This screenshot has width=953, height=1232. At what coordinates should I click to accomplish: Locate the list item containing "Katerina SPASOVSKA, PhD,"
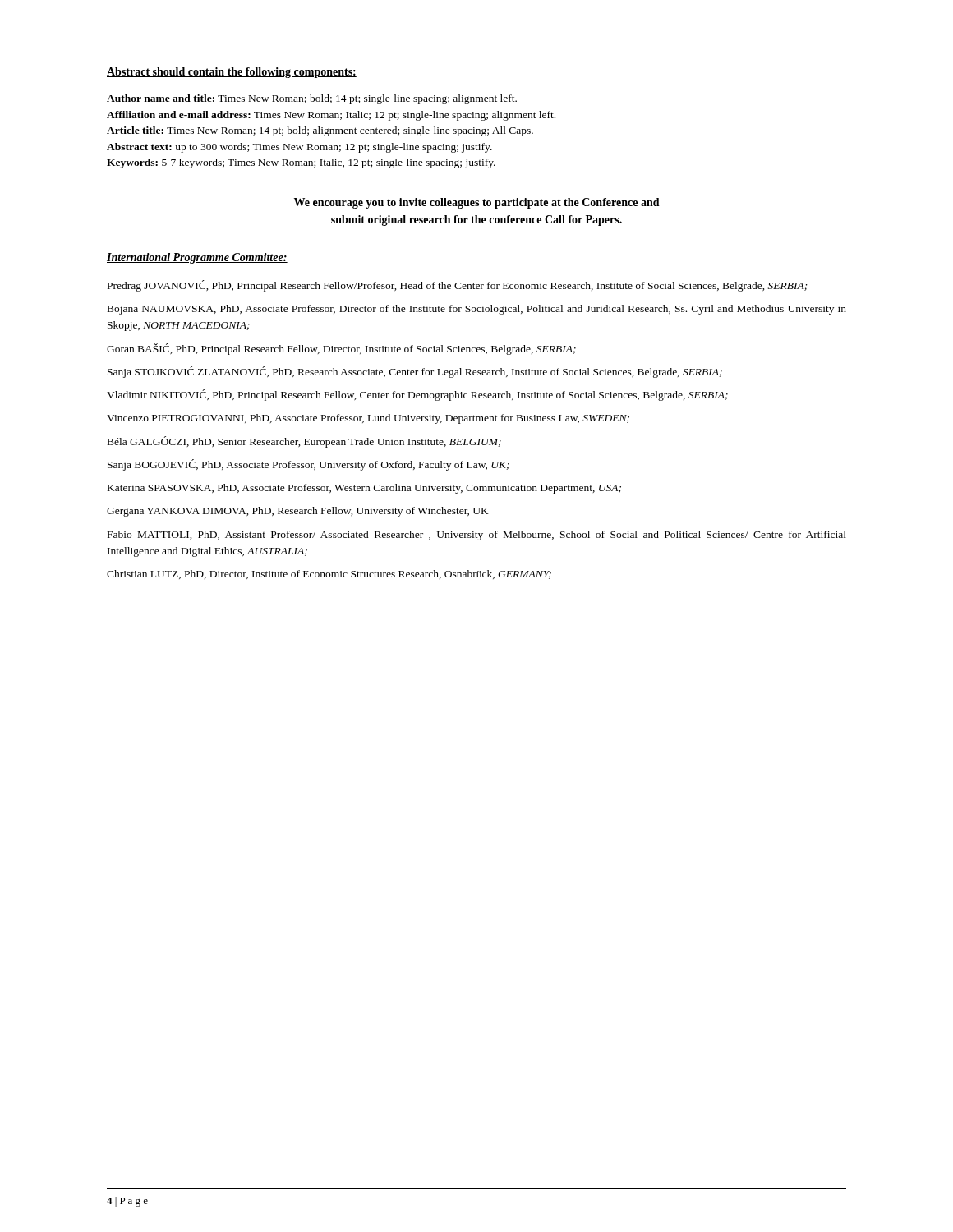[x=364, y=488]
